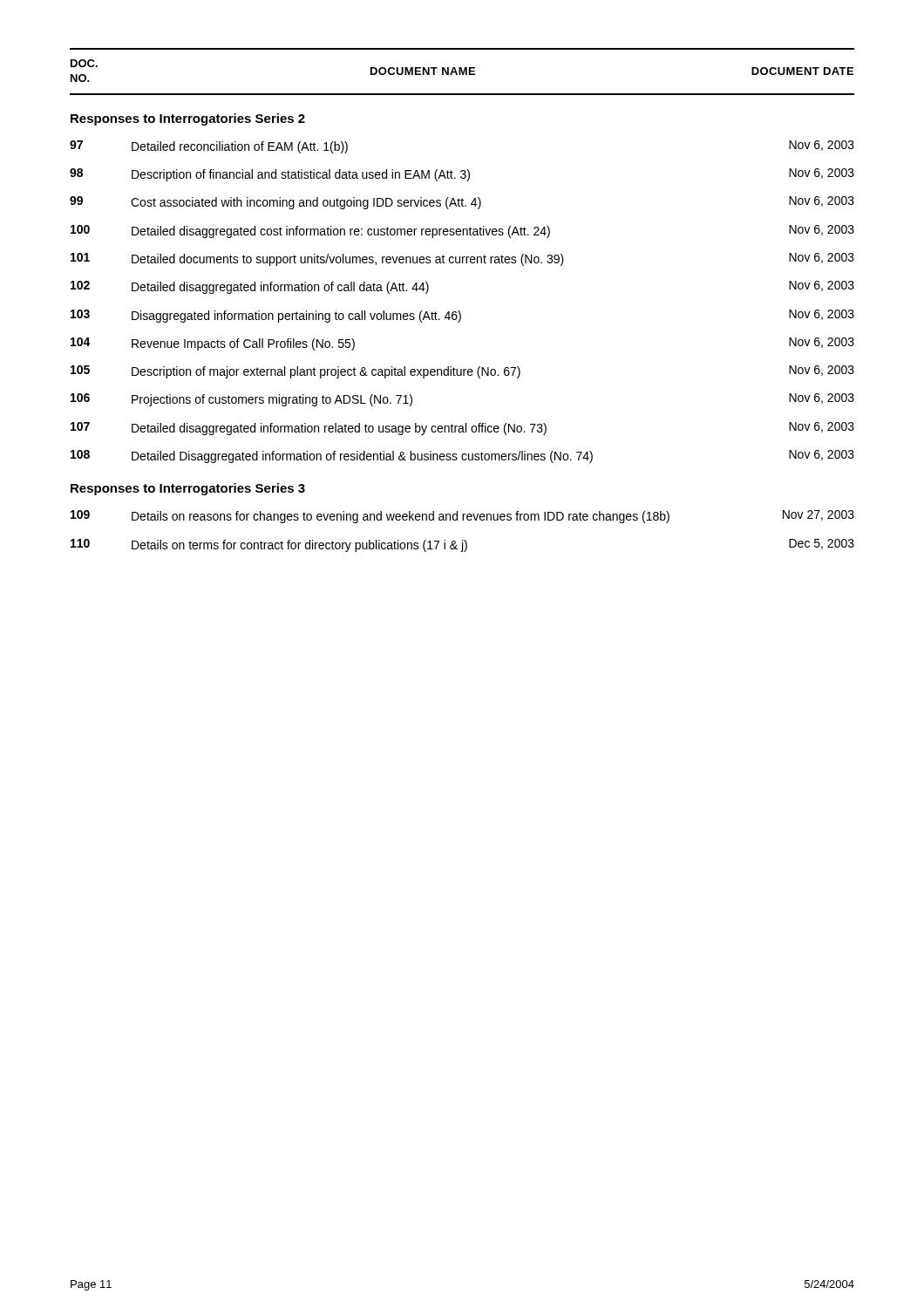Click on the list item that reads "104 Revenue Impacts of Call"
924x1308 pixels.
[245, 346]
